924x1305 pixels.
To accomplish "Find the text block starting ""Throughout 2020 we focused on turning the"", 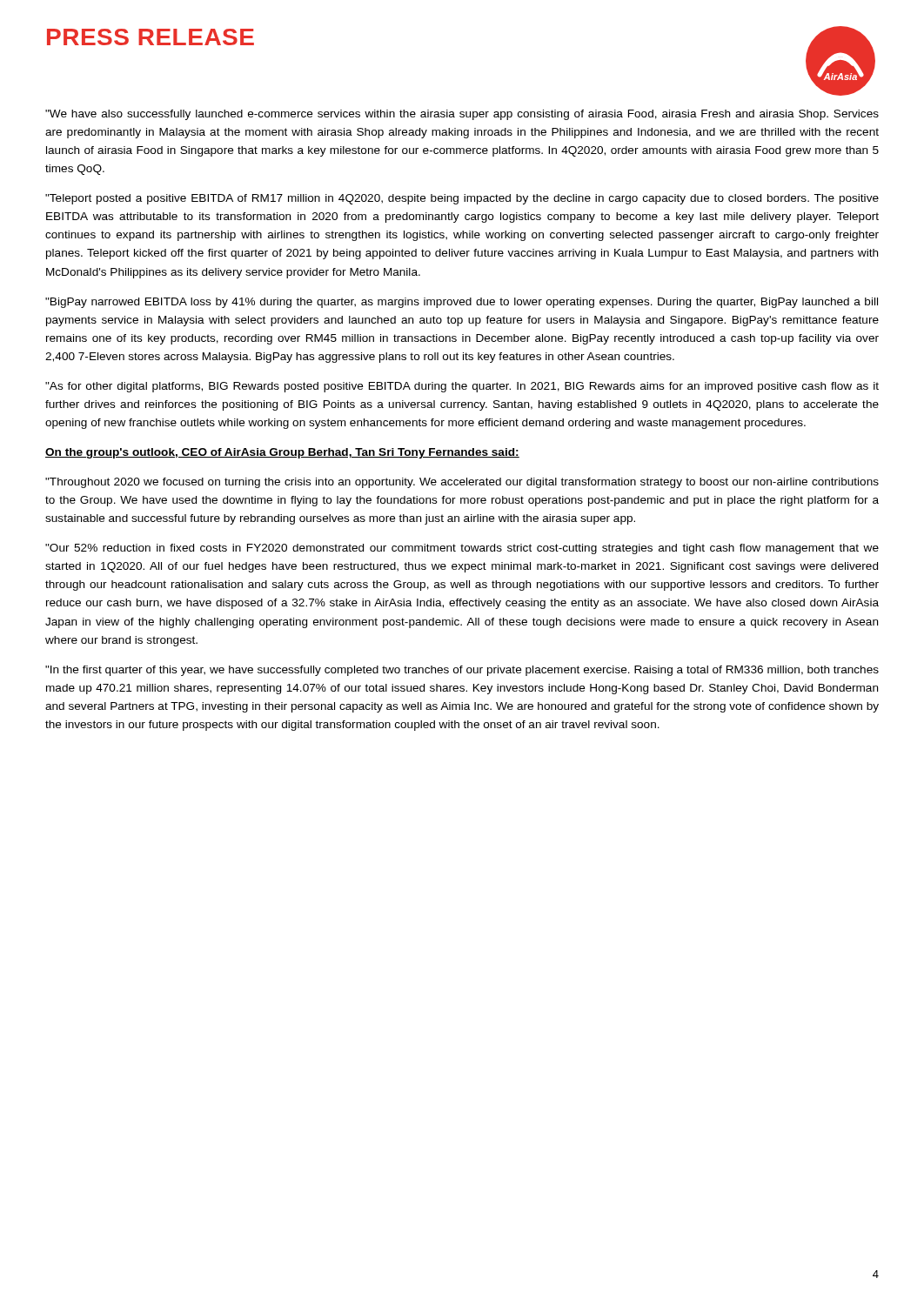I will [462, 500].
